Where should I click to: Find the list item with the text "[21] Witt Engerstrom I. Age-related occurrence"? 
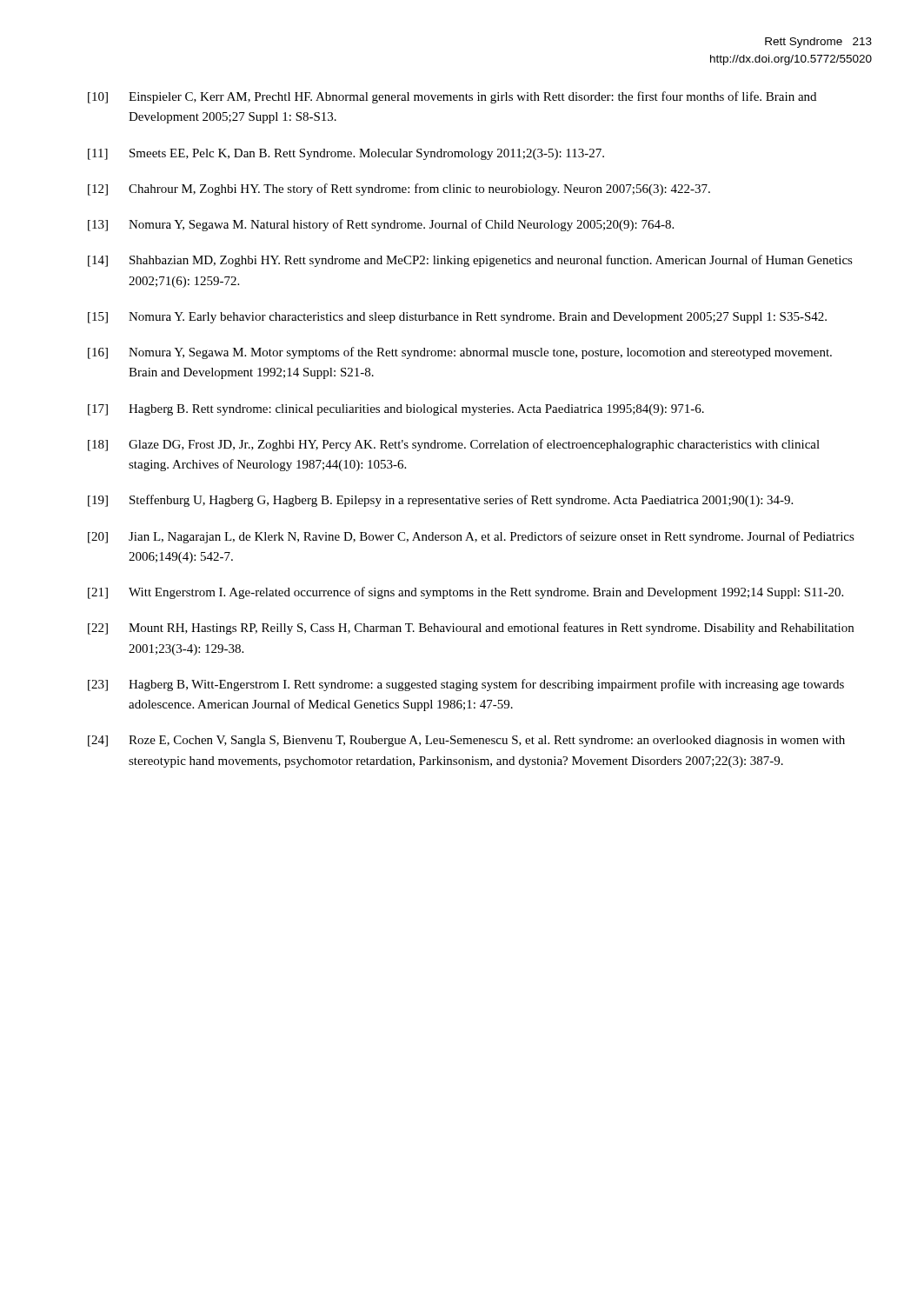click(471, 593)
